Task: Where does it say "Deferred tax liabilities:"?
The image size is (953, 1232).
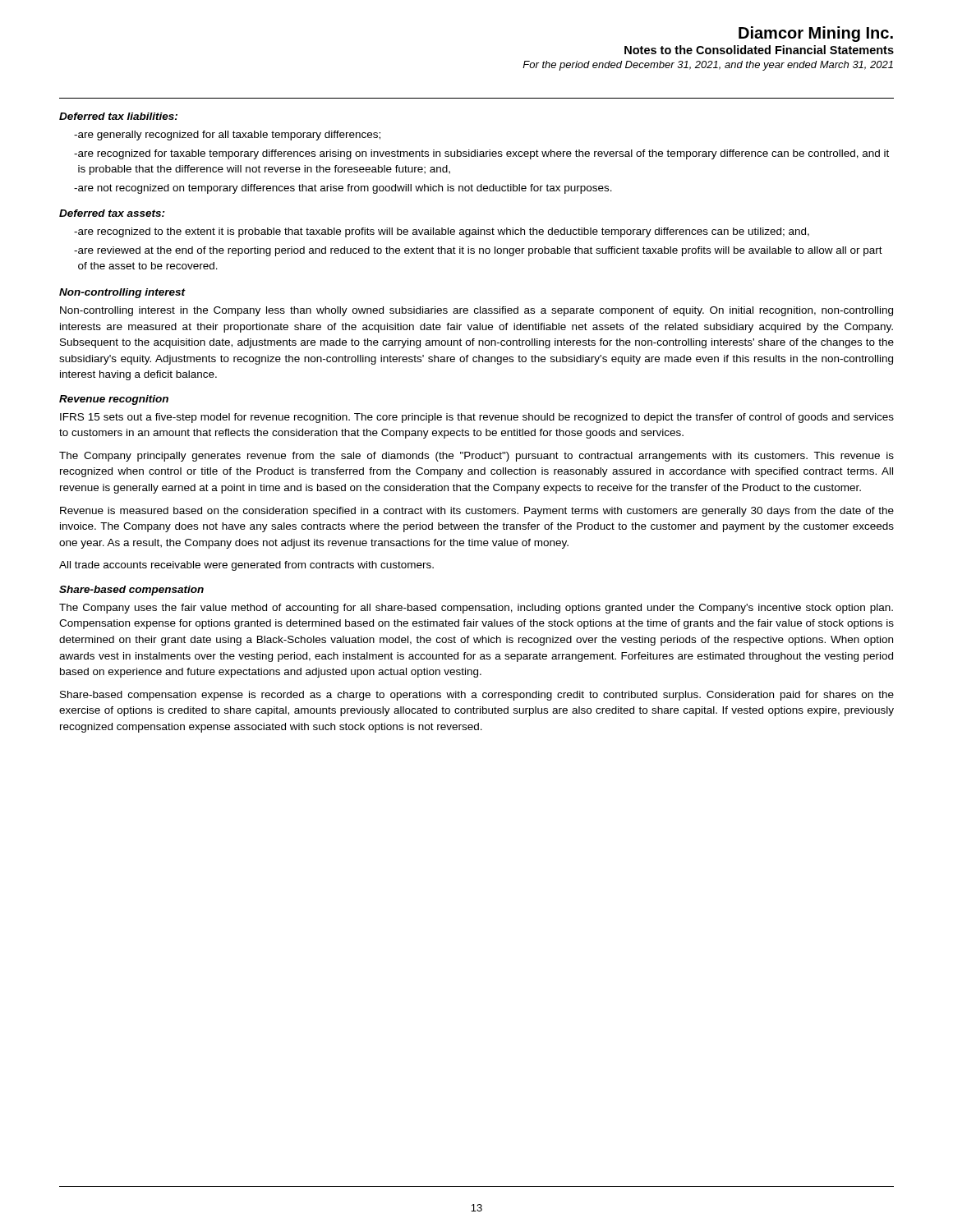Action: [119, 116]
